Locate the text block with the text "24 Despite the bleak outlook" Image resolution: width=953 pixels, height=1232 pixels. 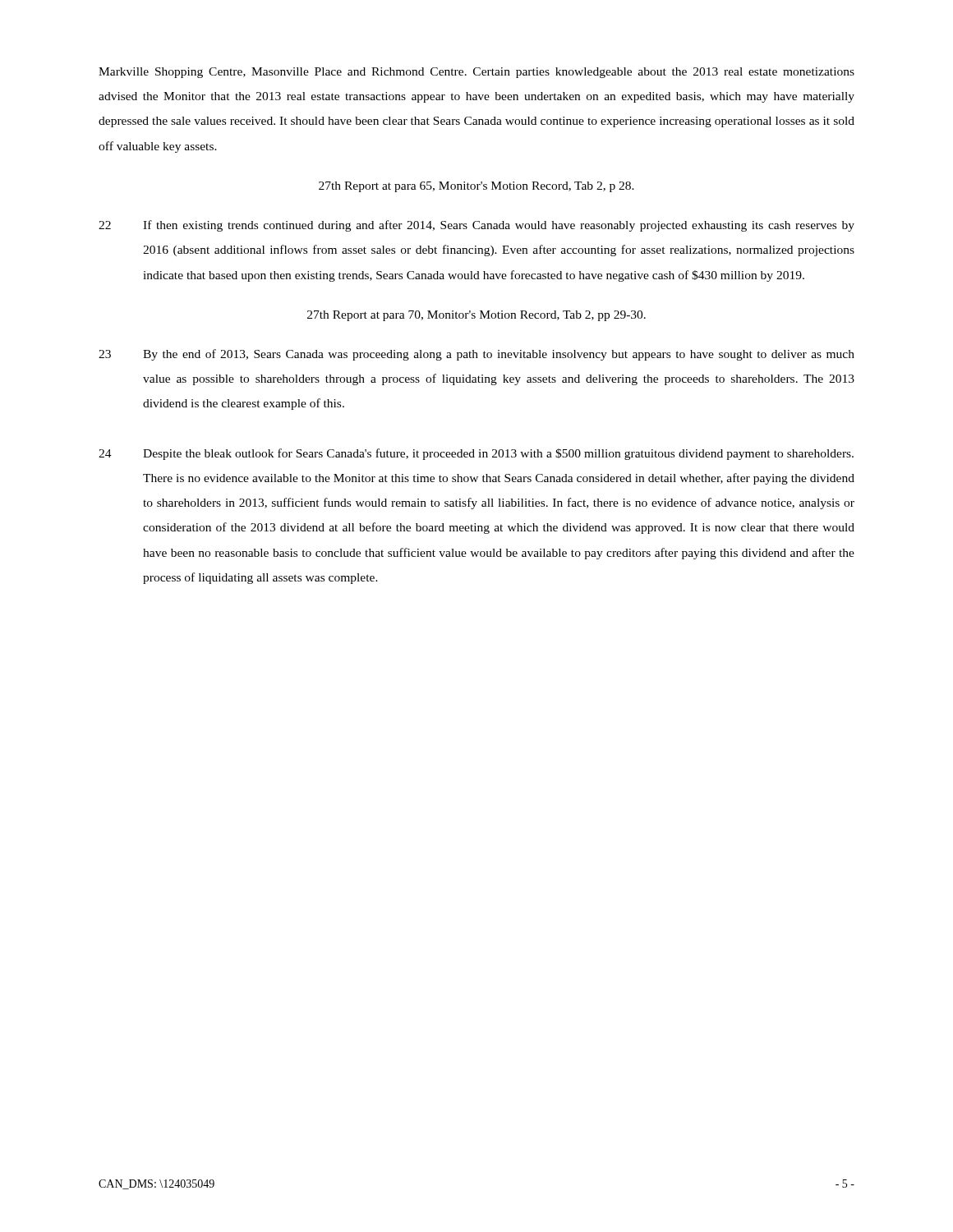click(x=476, y=515)
